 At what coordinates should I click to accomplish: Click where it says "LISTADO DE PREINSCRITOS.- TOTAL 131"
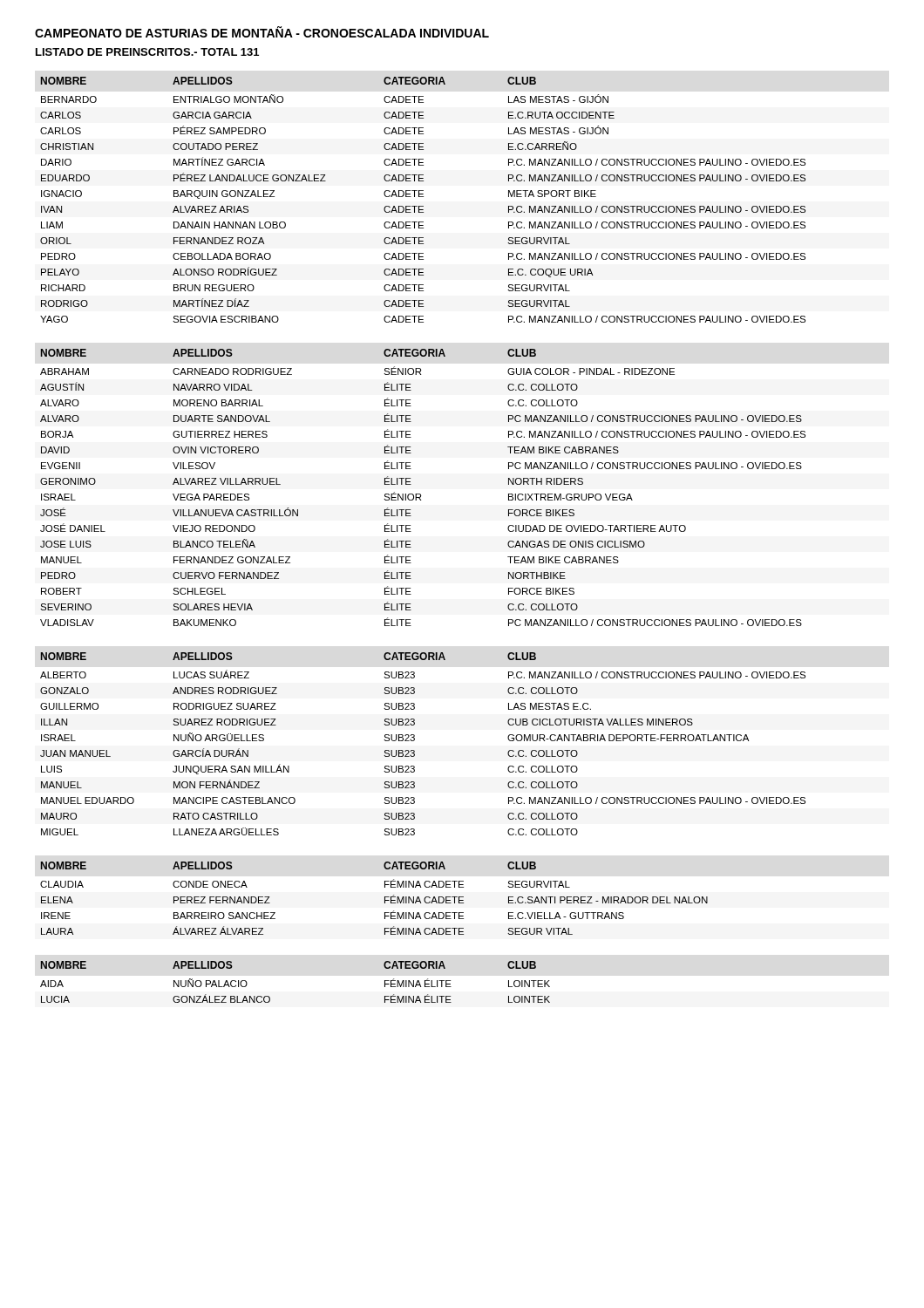point(147,52)
